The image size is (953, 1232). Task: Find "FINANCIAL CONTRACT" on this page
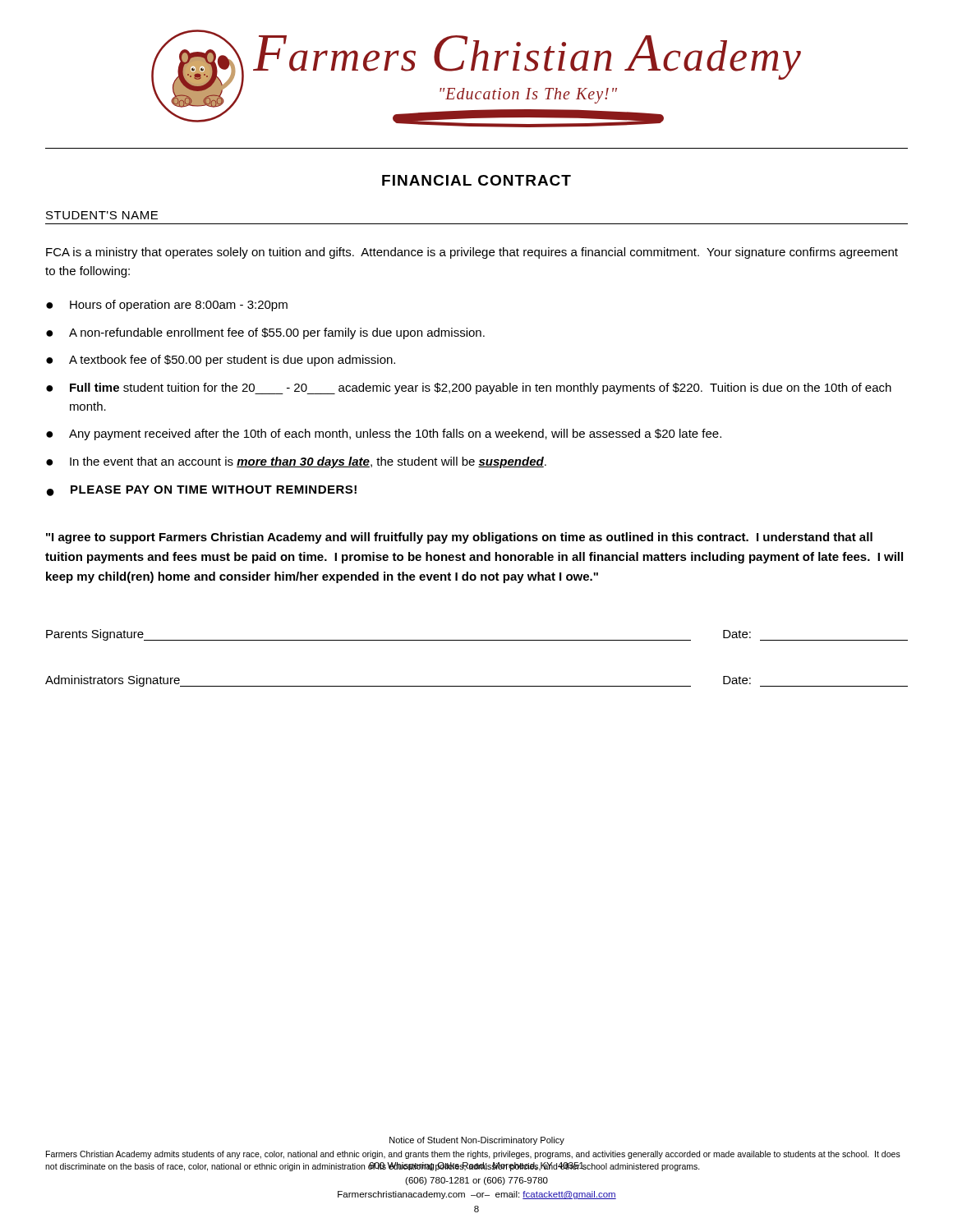(x=476, y=180)
